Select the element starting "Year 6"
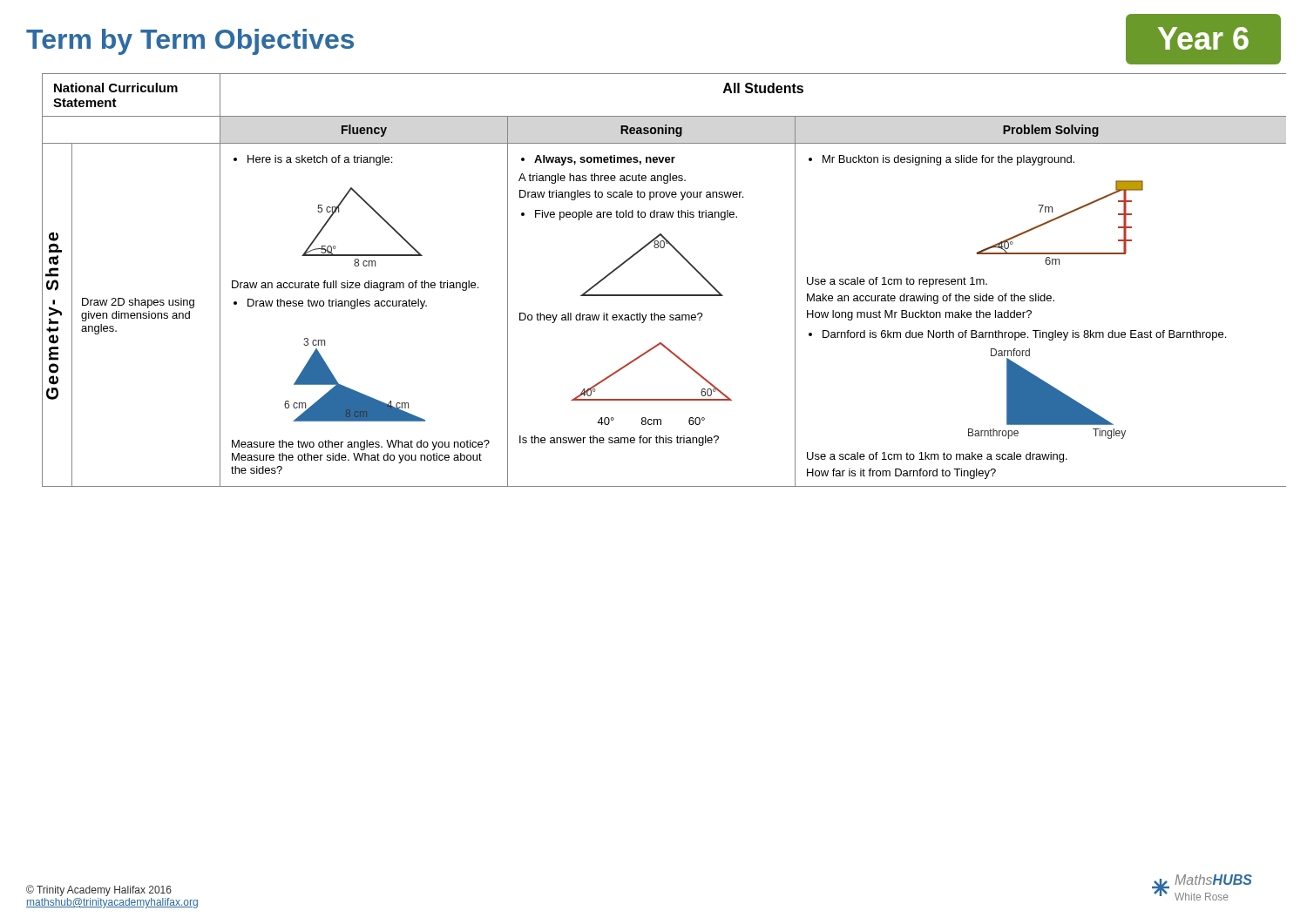1307x924 pixels. (1203, 39)
